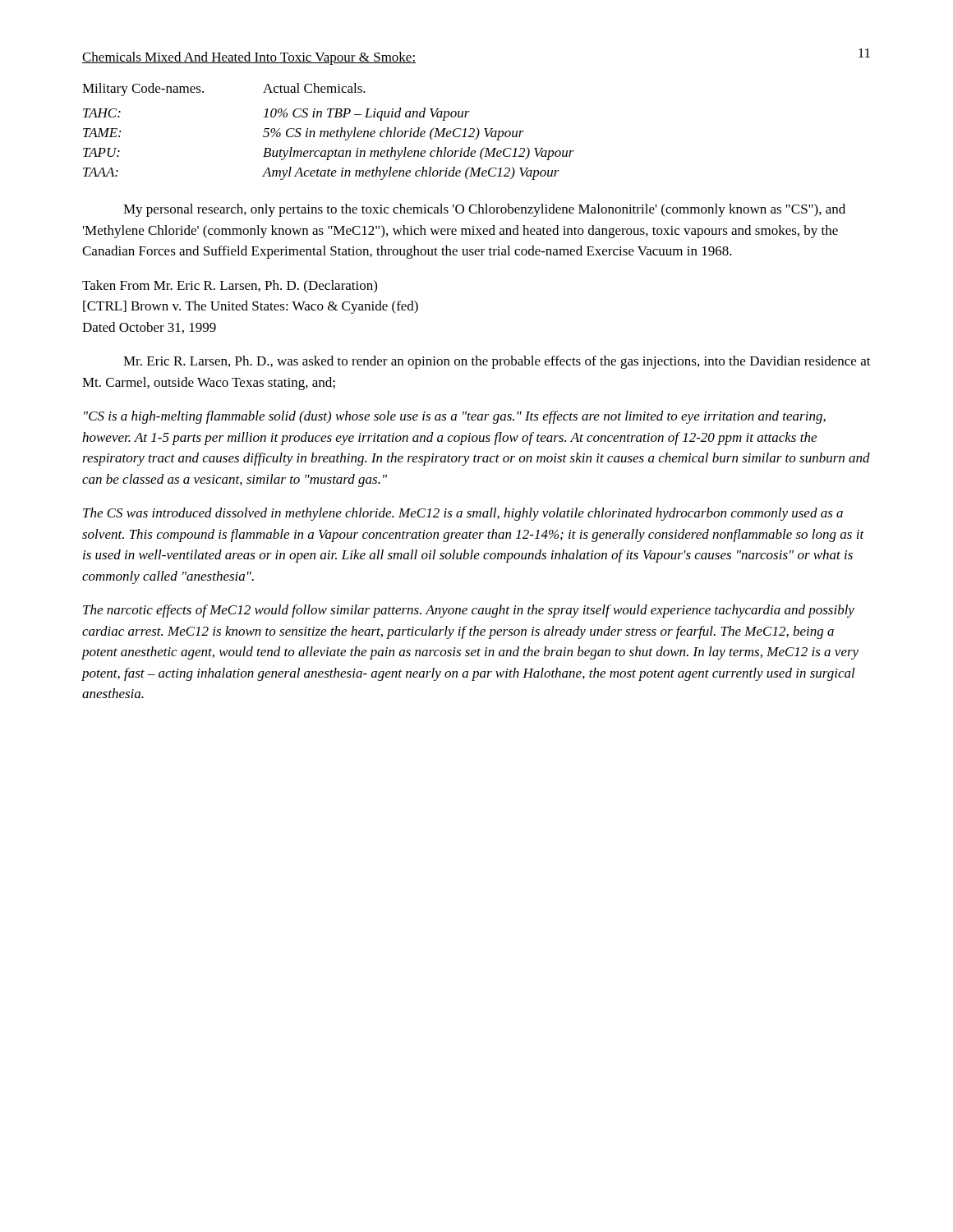Locate a table

[476, 131]
